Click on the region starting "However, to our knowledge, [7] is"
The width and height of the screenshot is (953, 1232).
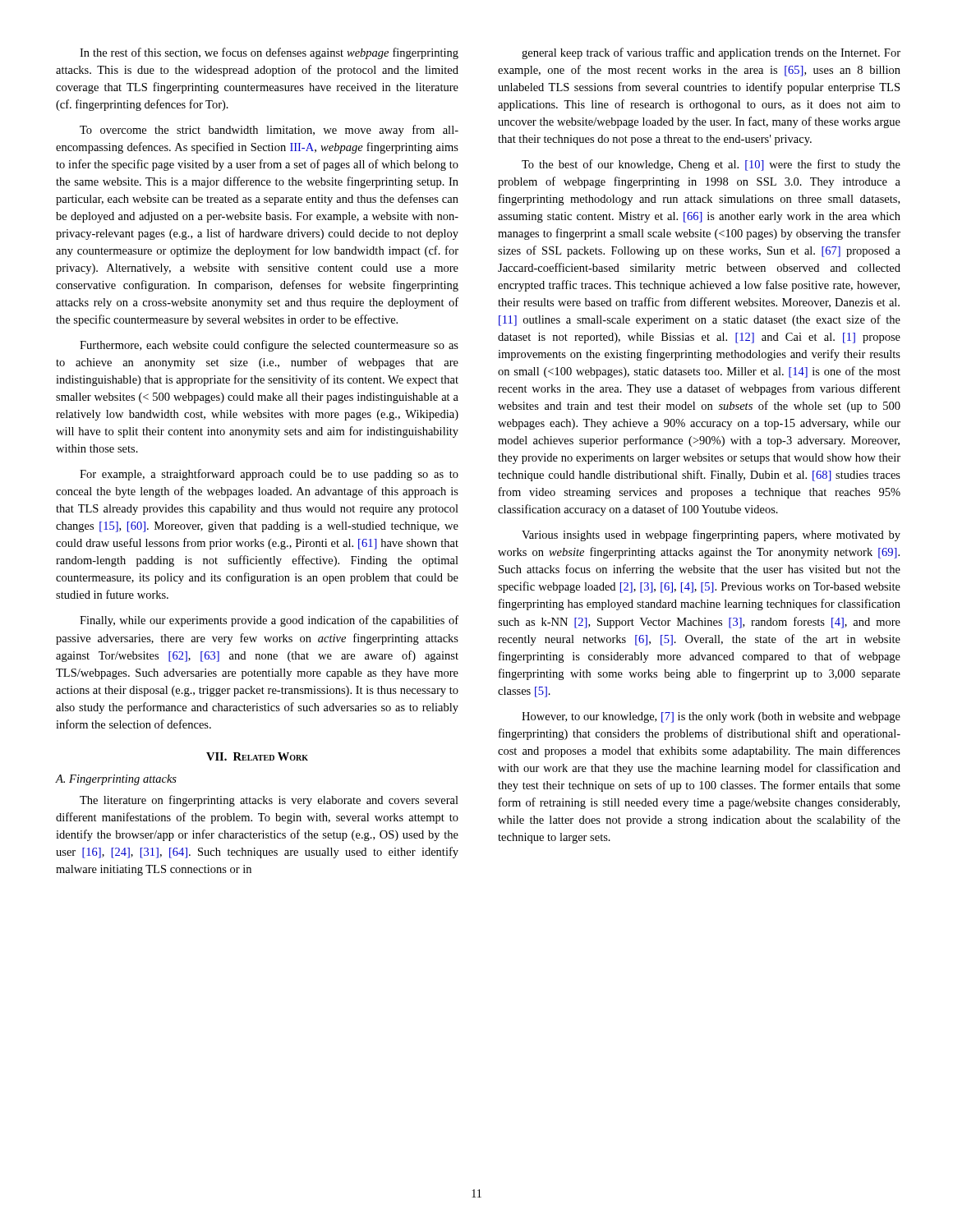pyautogui.click(x=699, y=777)
